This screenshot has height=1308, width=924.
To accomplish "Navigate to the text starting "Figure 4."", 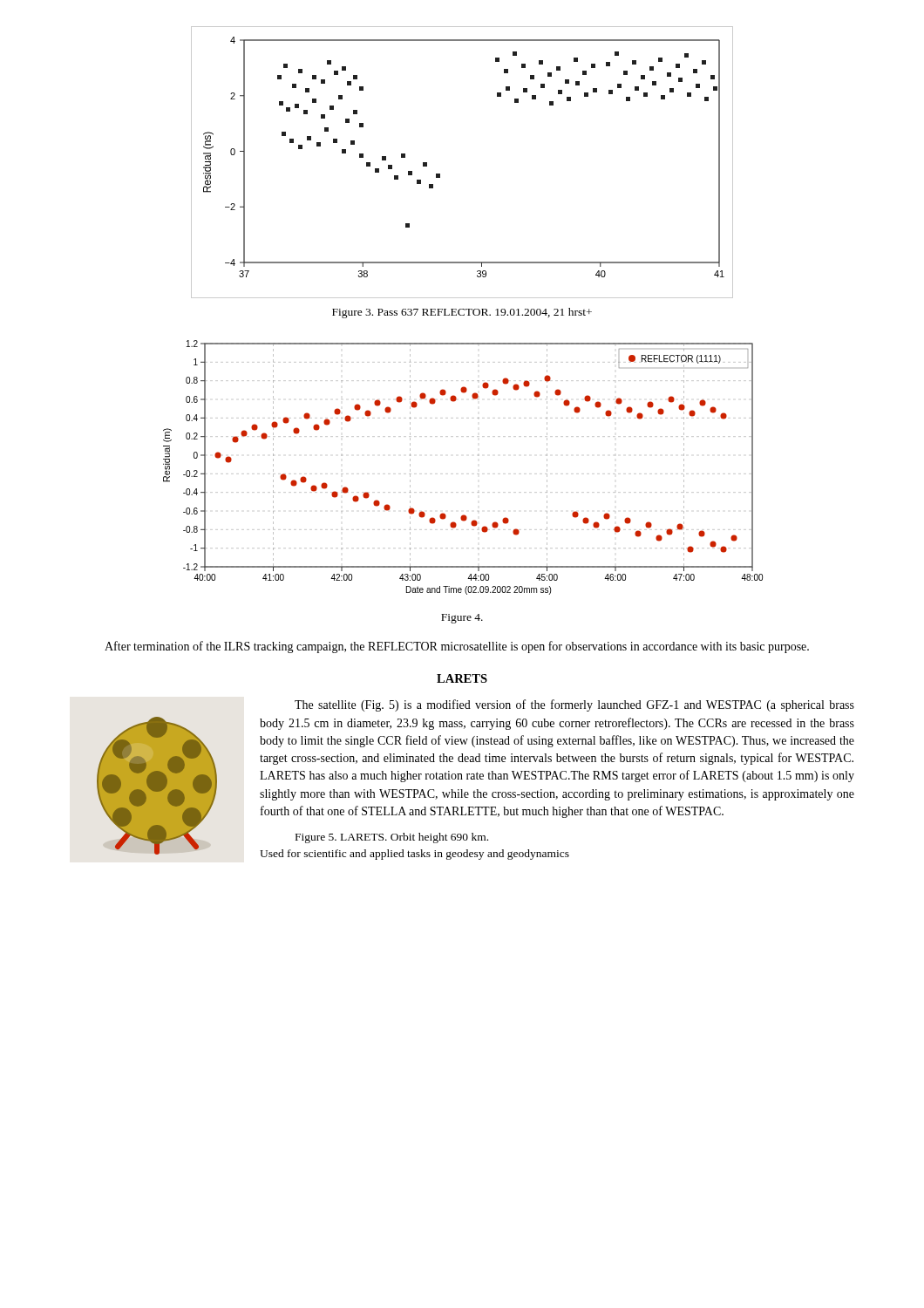I will point(462,617).
